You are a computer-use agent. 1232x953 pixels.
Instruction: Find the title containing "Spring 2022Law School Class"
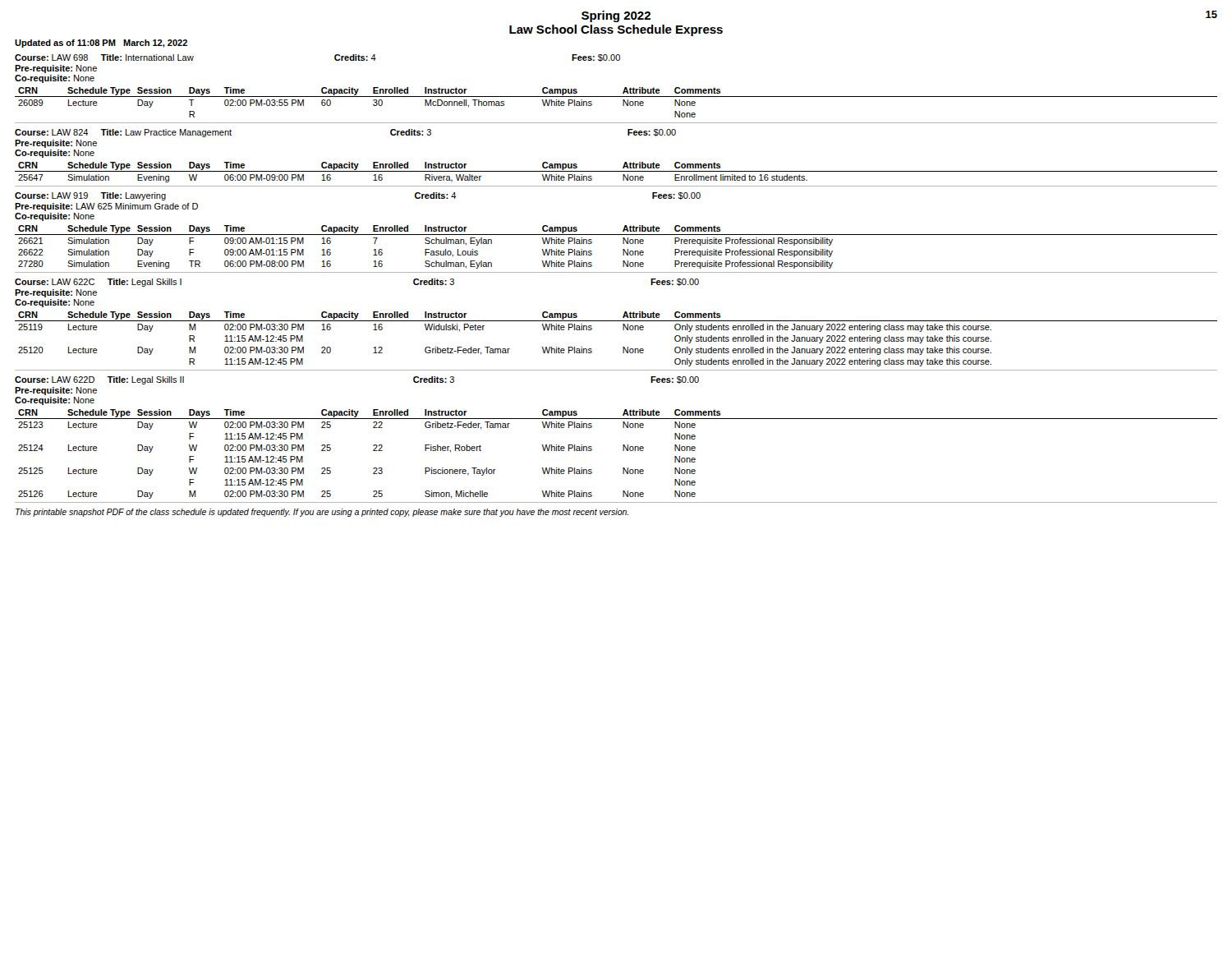(x=616, y=22)
